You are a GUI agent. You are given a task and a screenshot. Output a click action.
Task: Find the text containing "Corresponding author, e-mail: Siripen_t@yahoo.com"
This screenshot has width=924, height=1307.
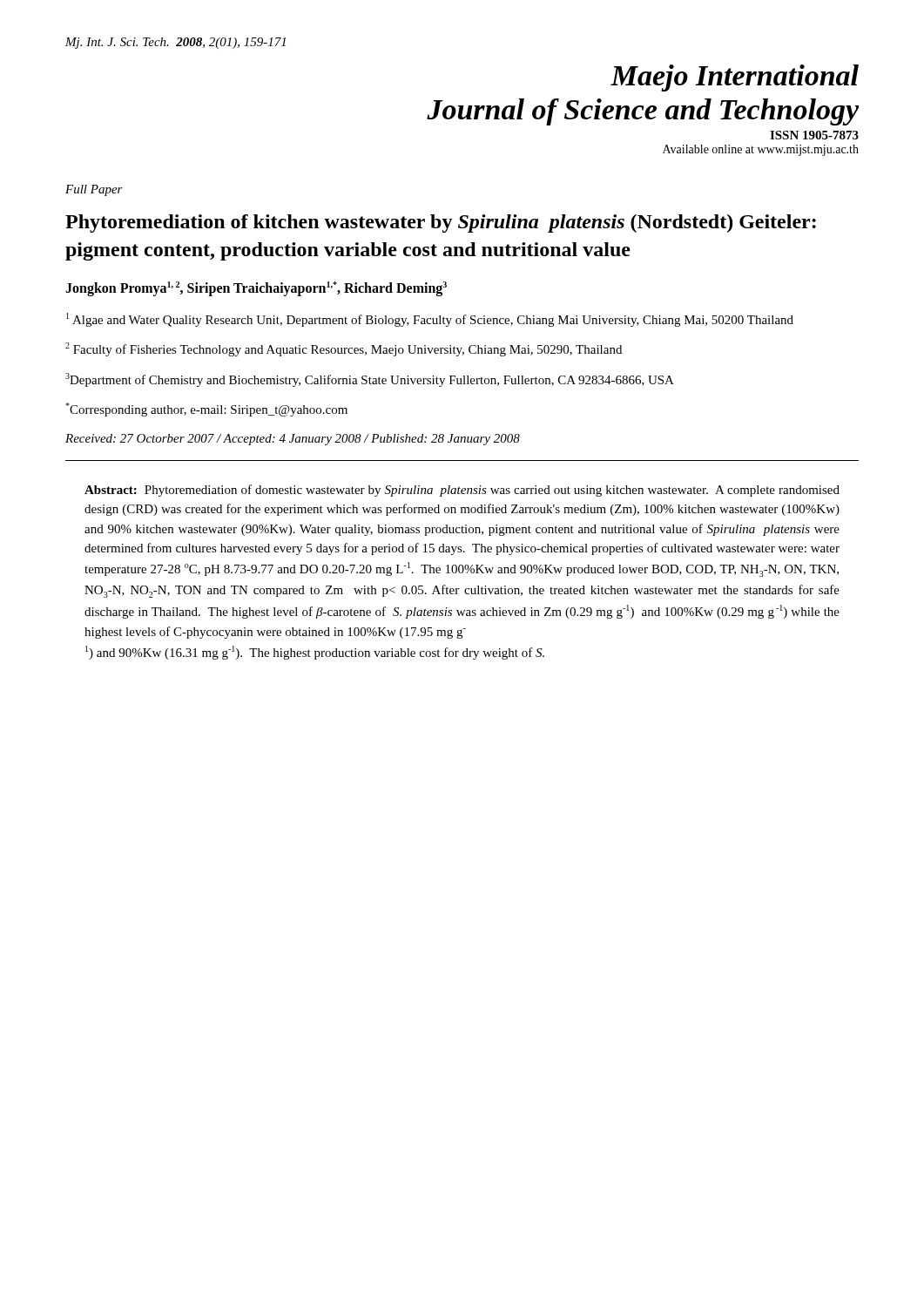[207, 409]
